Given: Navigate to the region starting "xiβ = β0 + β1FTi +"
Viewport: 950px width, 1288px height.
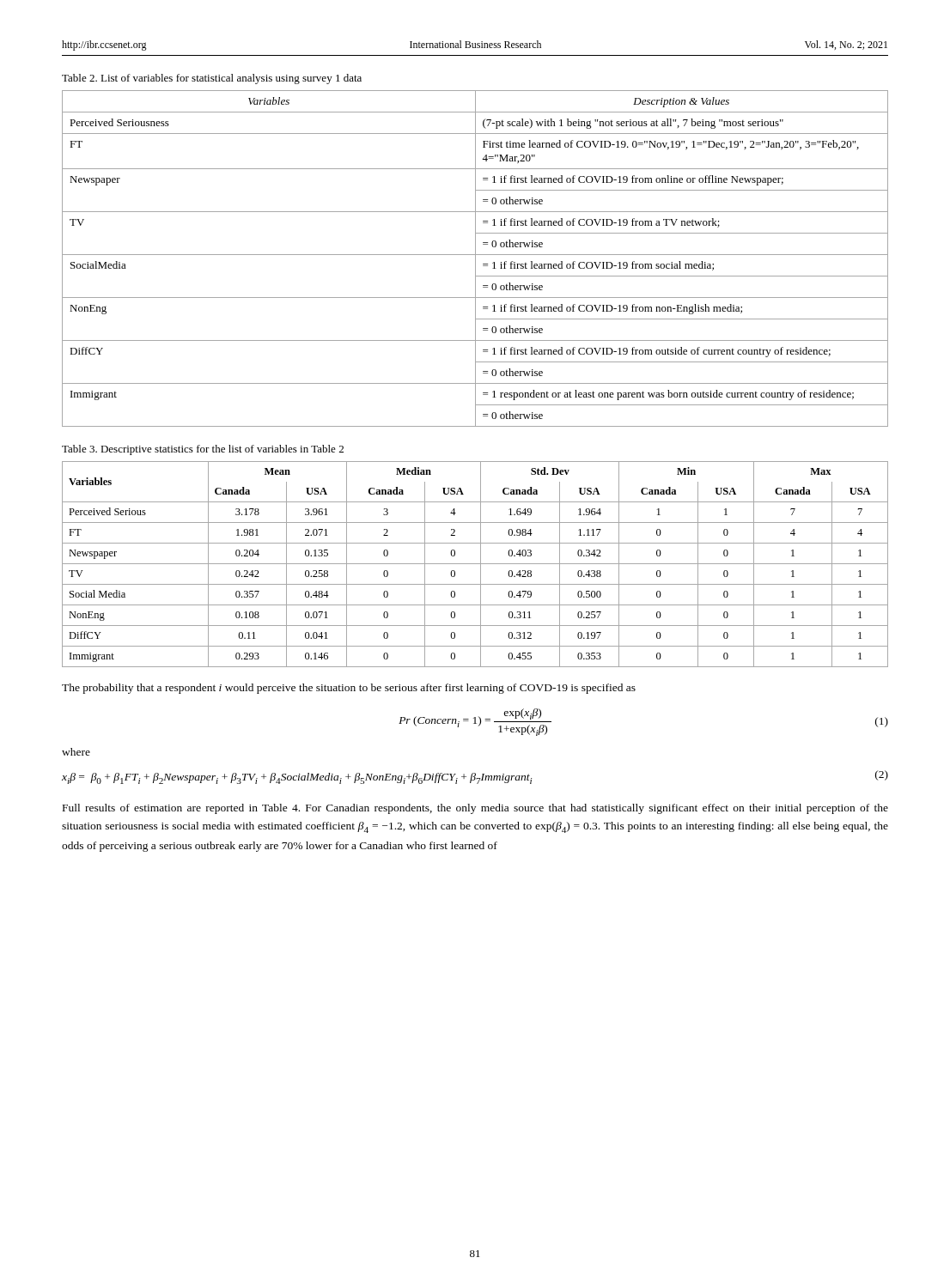Looking at the screenshot, I should [x=475, y=779].
